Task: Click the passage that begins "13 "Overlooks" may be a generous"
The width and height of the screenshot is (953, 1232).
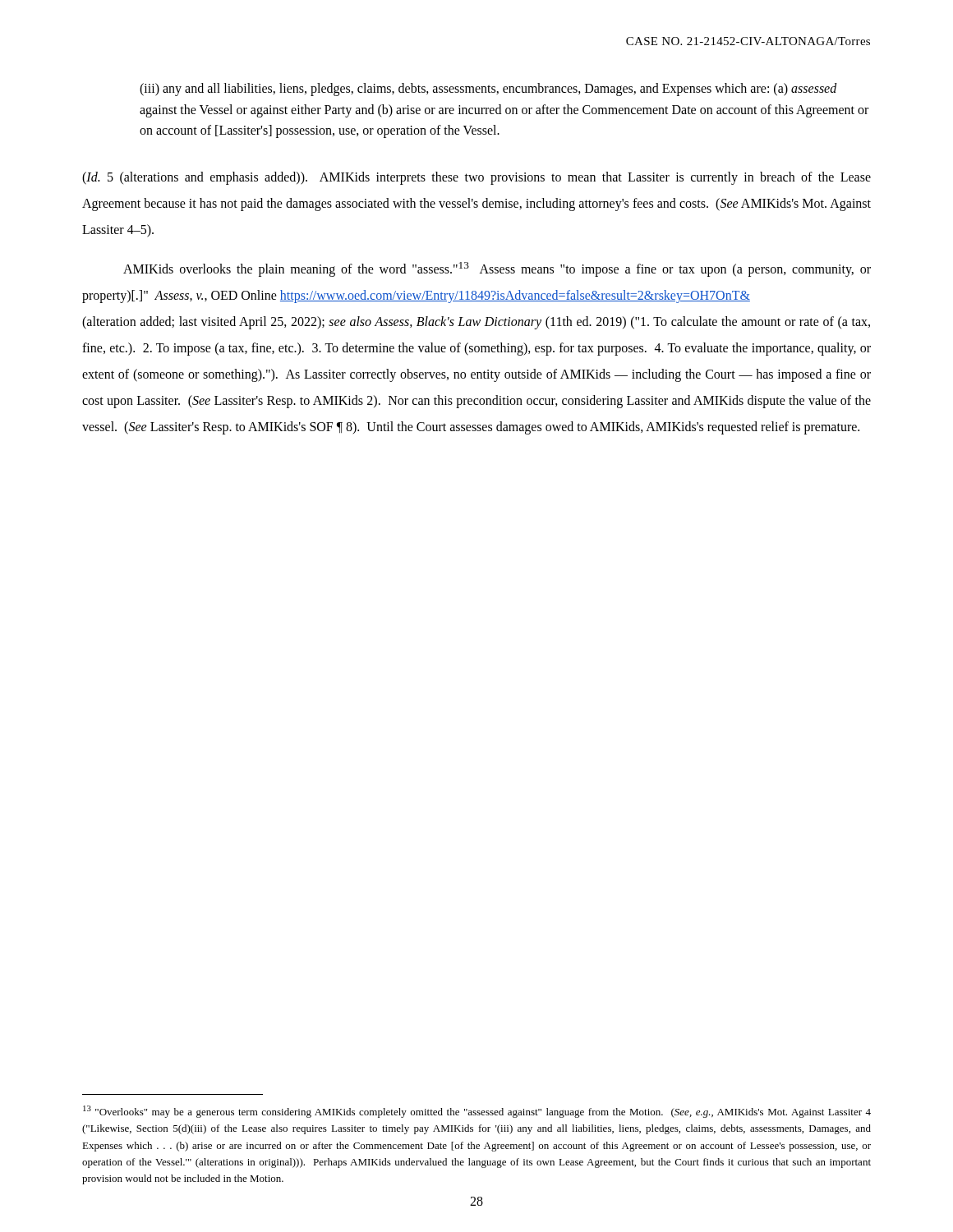Action: click(x=476, y=1144)
